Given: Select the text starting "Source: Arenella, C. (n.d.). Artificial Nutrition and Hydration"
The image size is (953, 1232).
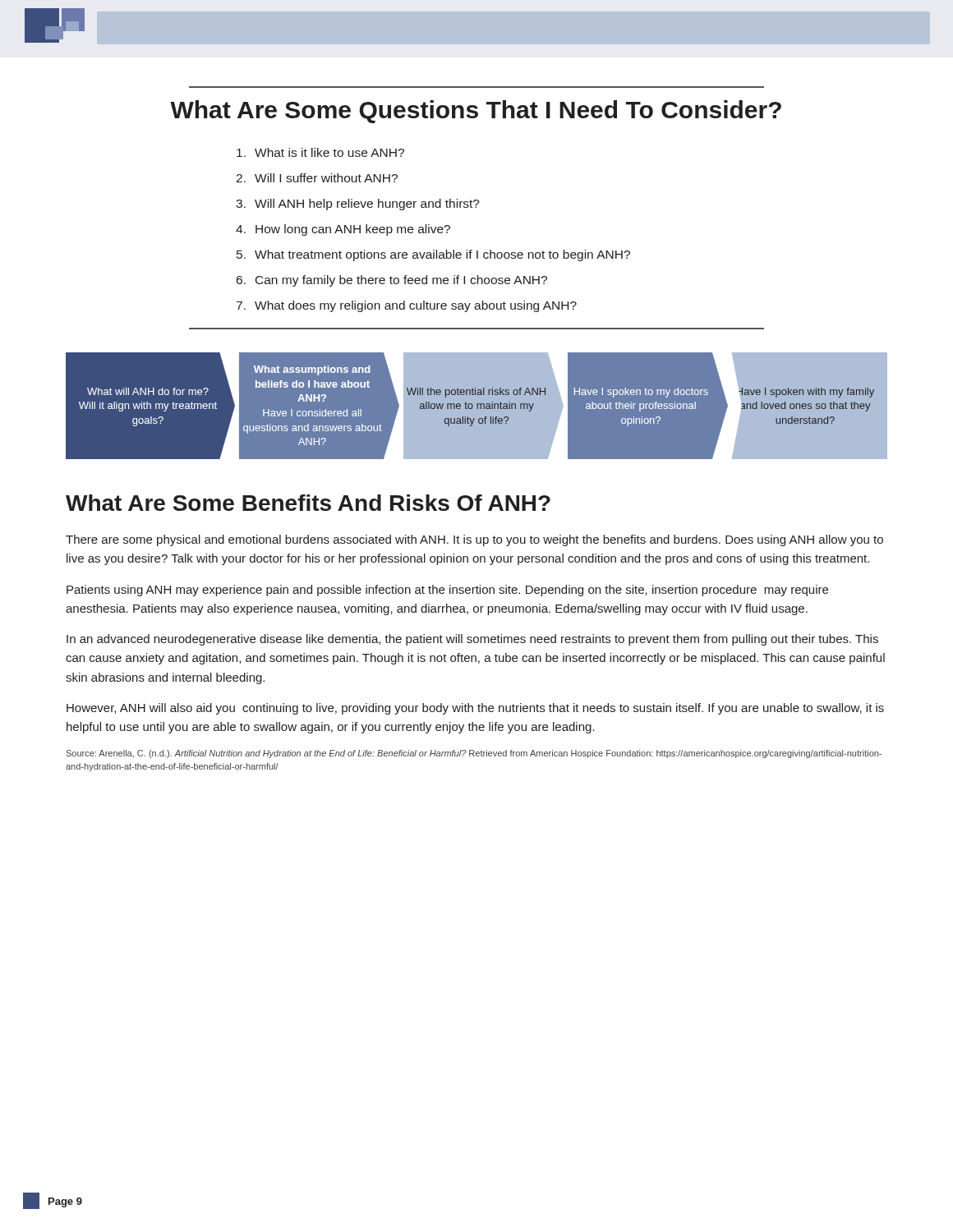Looking at the screenshot, I should click(474, 760).
